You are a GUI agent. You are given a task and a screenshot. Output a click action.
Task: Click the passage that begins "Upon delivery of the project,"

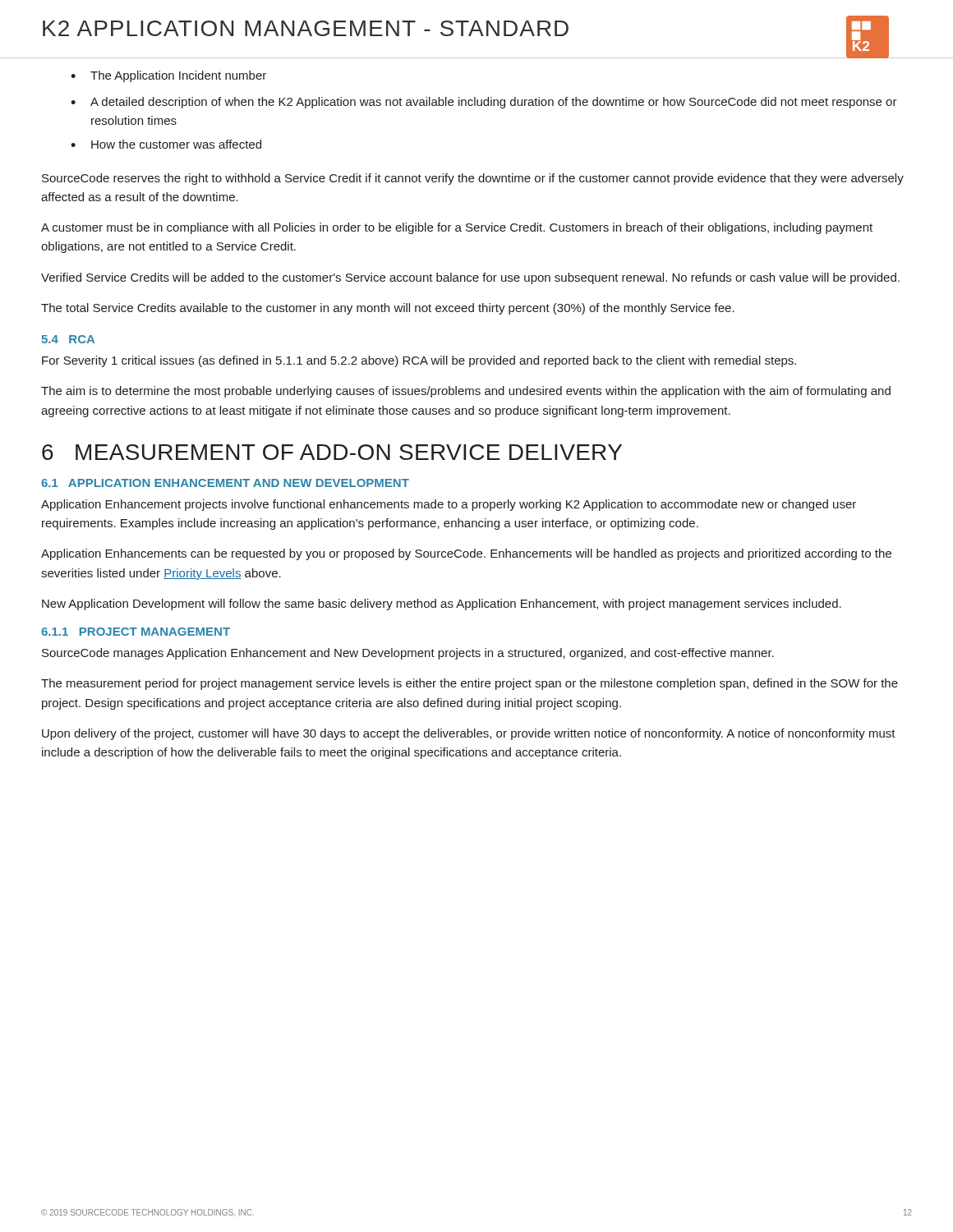click(x=468, y=742)
